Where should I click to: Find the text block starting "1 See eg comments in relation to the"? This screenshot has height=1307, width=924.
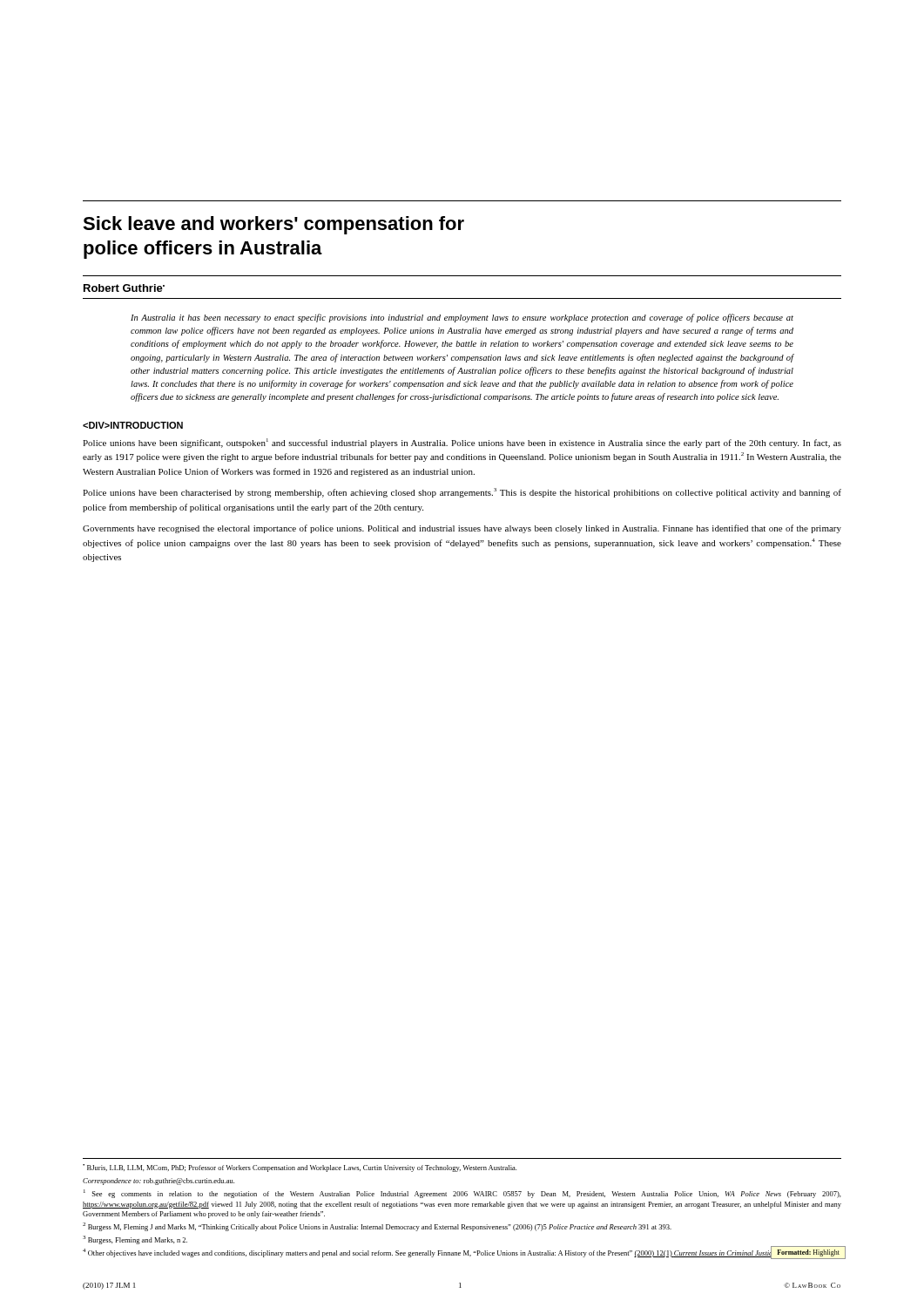[x=462, y=1204]
